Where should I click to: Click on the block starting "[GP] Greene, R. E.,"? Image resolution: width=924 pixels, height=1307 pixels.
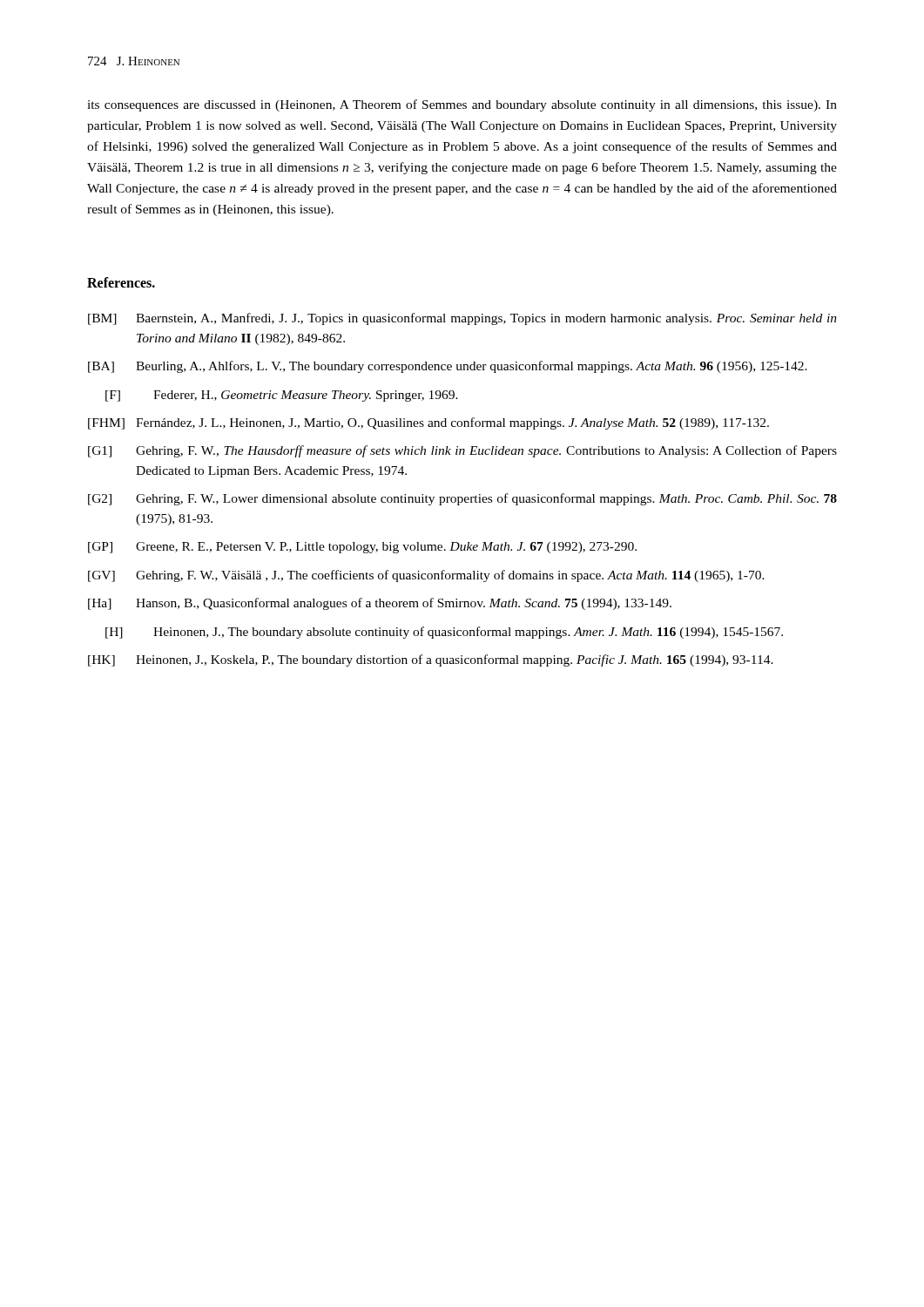point(462,547)
